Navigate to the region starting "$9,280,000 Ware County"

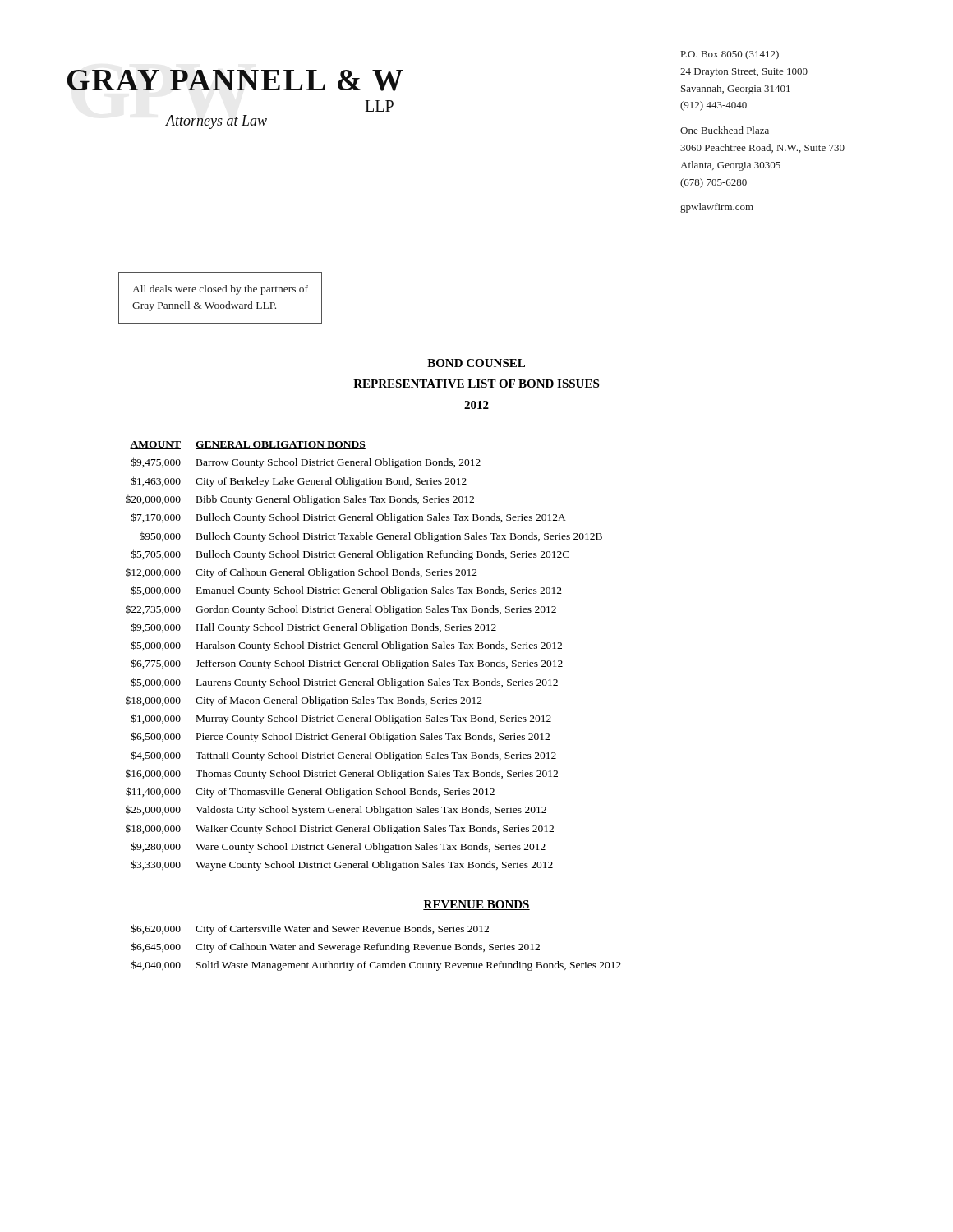click(x=476, y=847)
